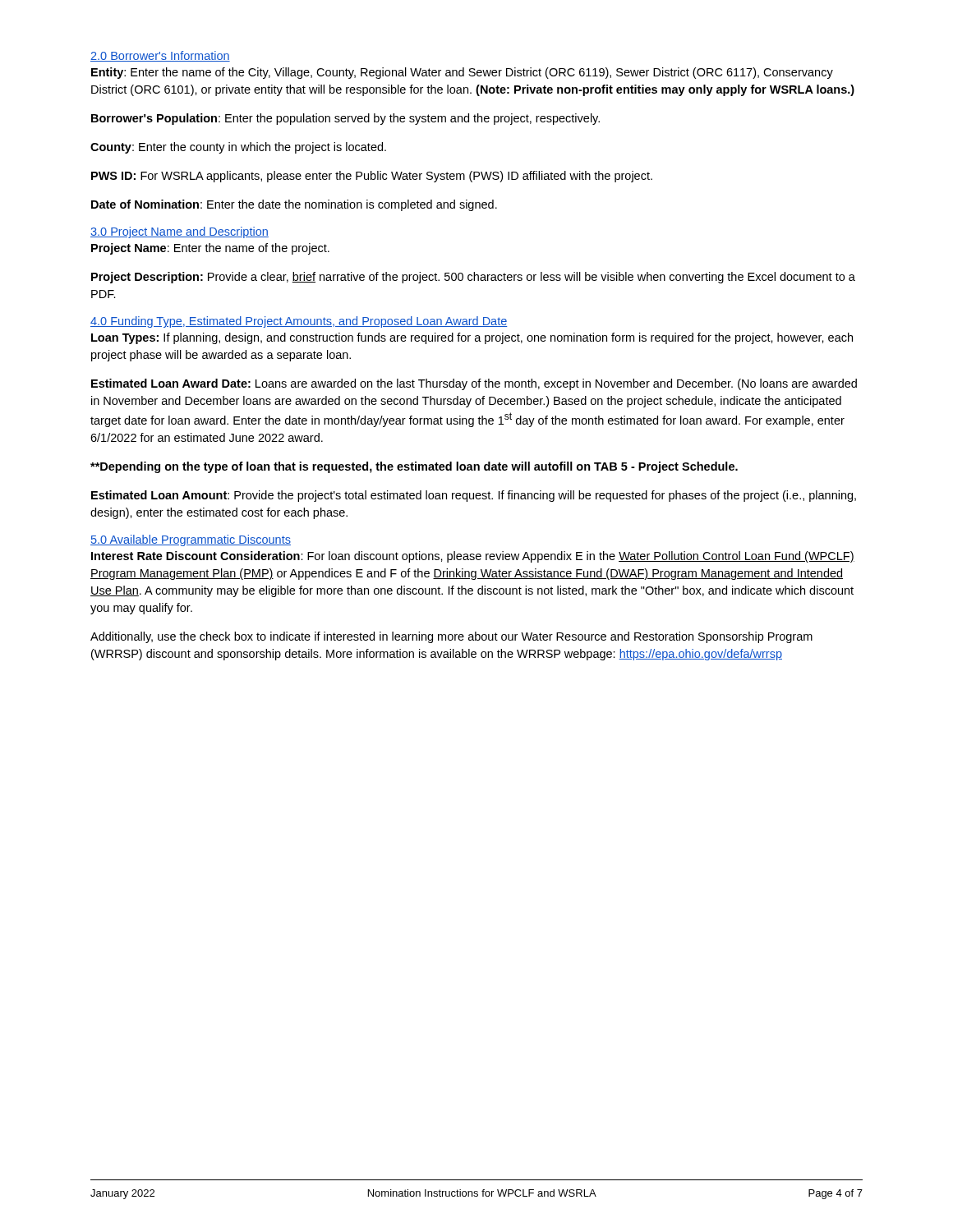Select the text block with the text "Depending on the type of"
The height and width of the screenshot is (1232, 953).
point(476,467)
